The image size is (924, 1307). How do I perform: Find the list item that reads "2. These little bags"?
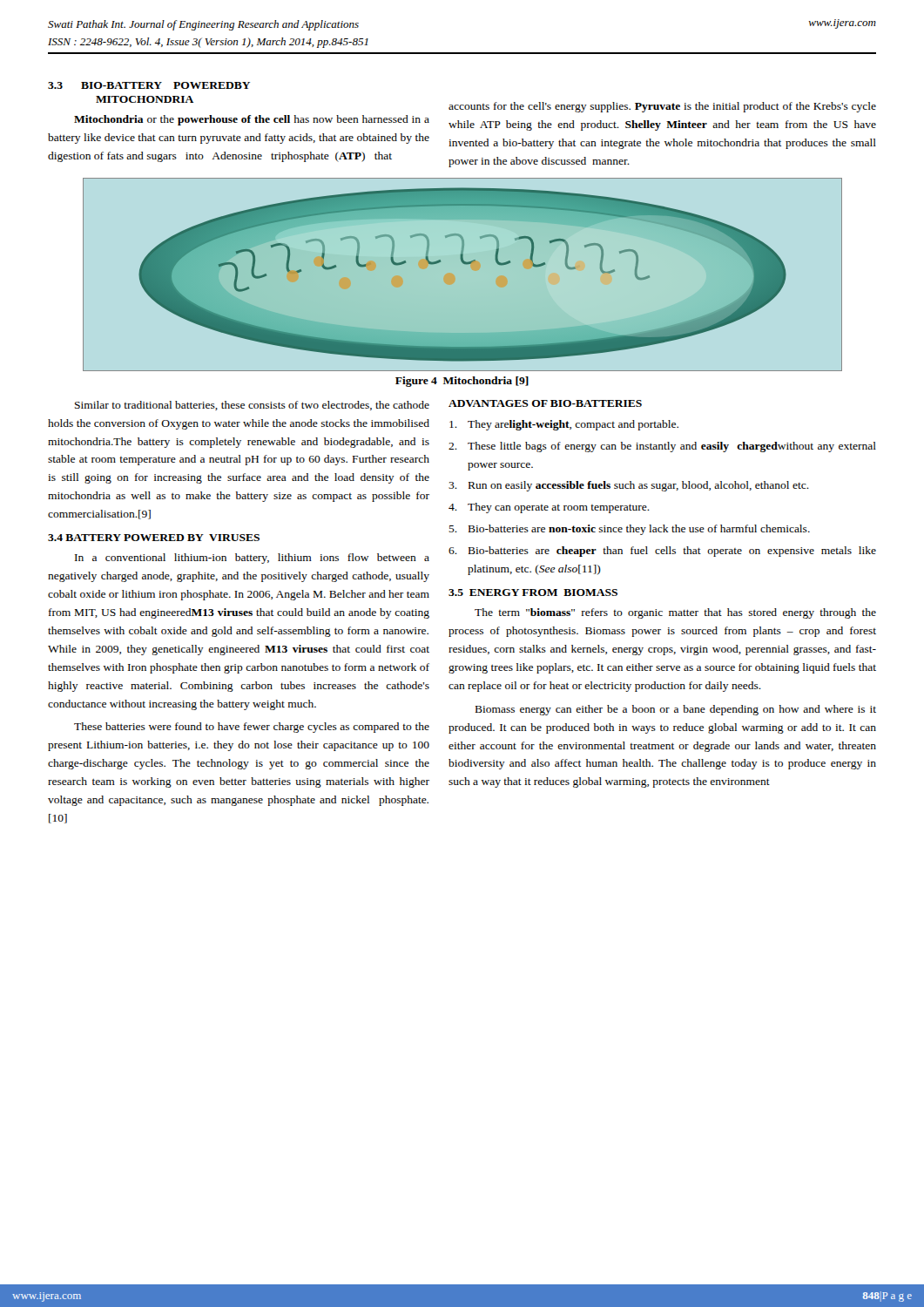662,455
